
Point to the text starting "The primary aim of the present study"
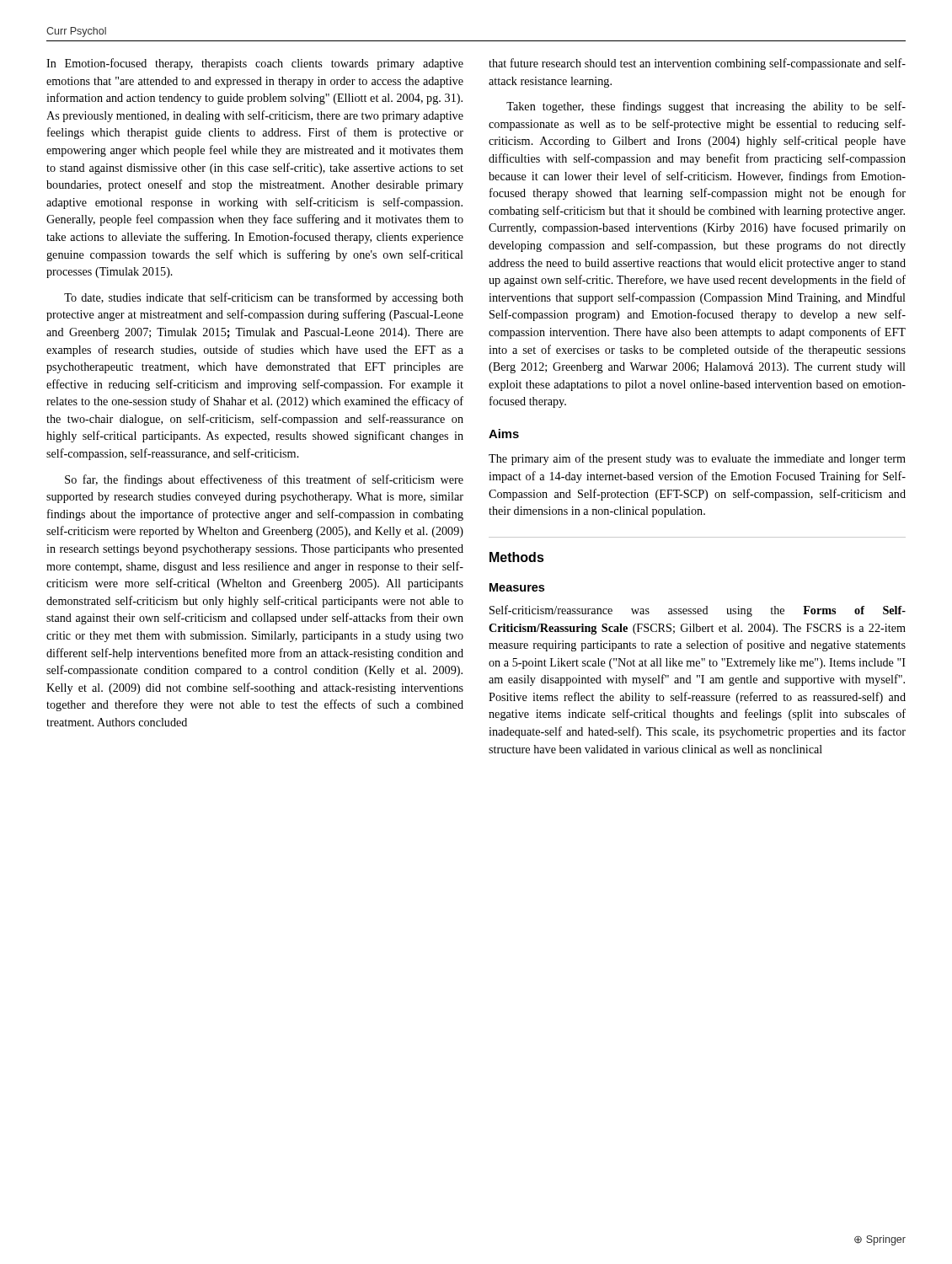click(697, 485)
